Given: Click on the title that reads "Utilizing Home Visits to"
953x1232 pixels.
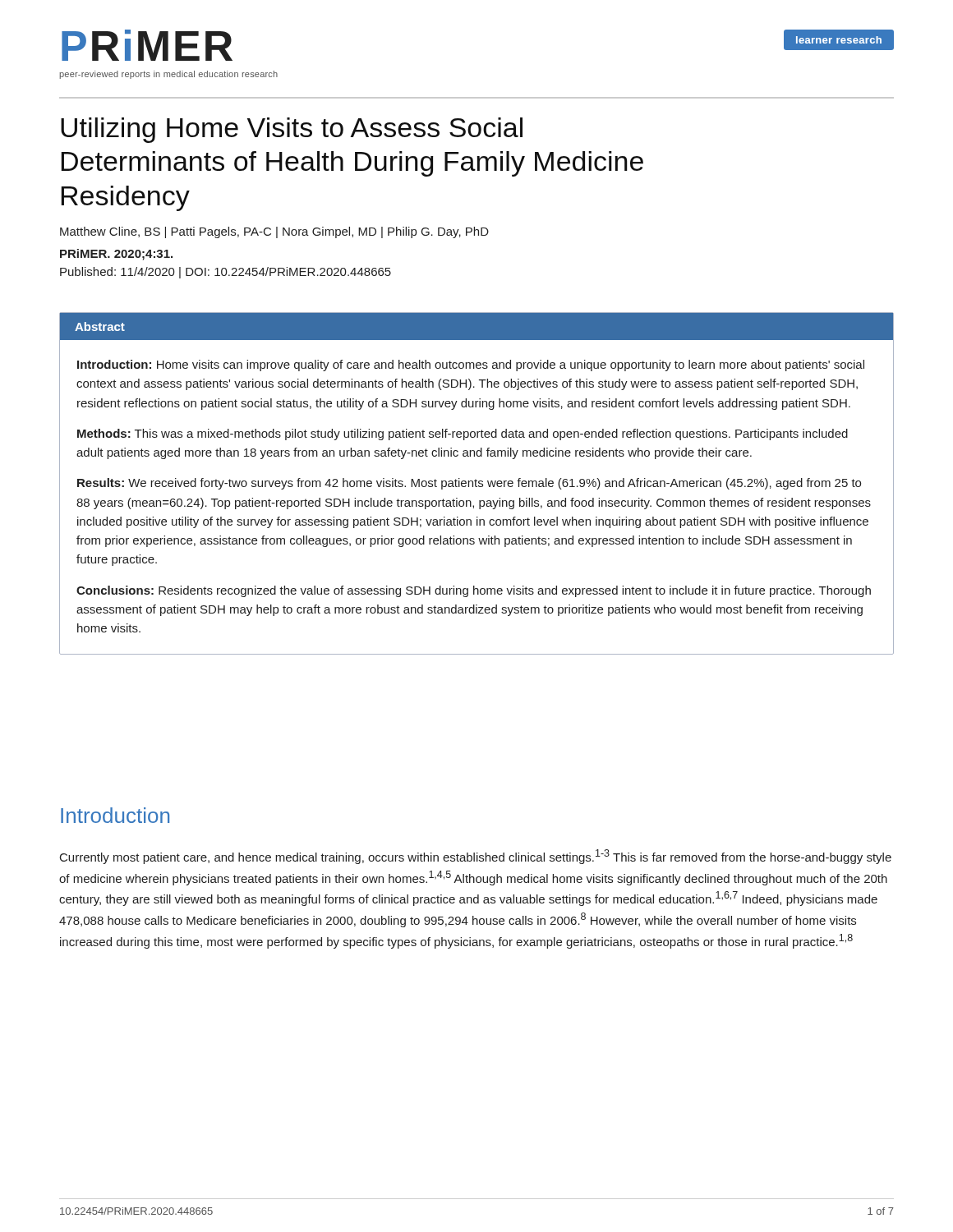Looking at the screenshot, I should coord(476,162).
